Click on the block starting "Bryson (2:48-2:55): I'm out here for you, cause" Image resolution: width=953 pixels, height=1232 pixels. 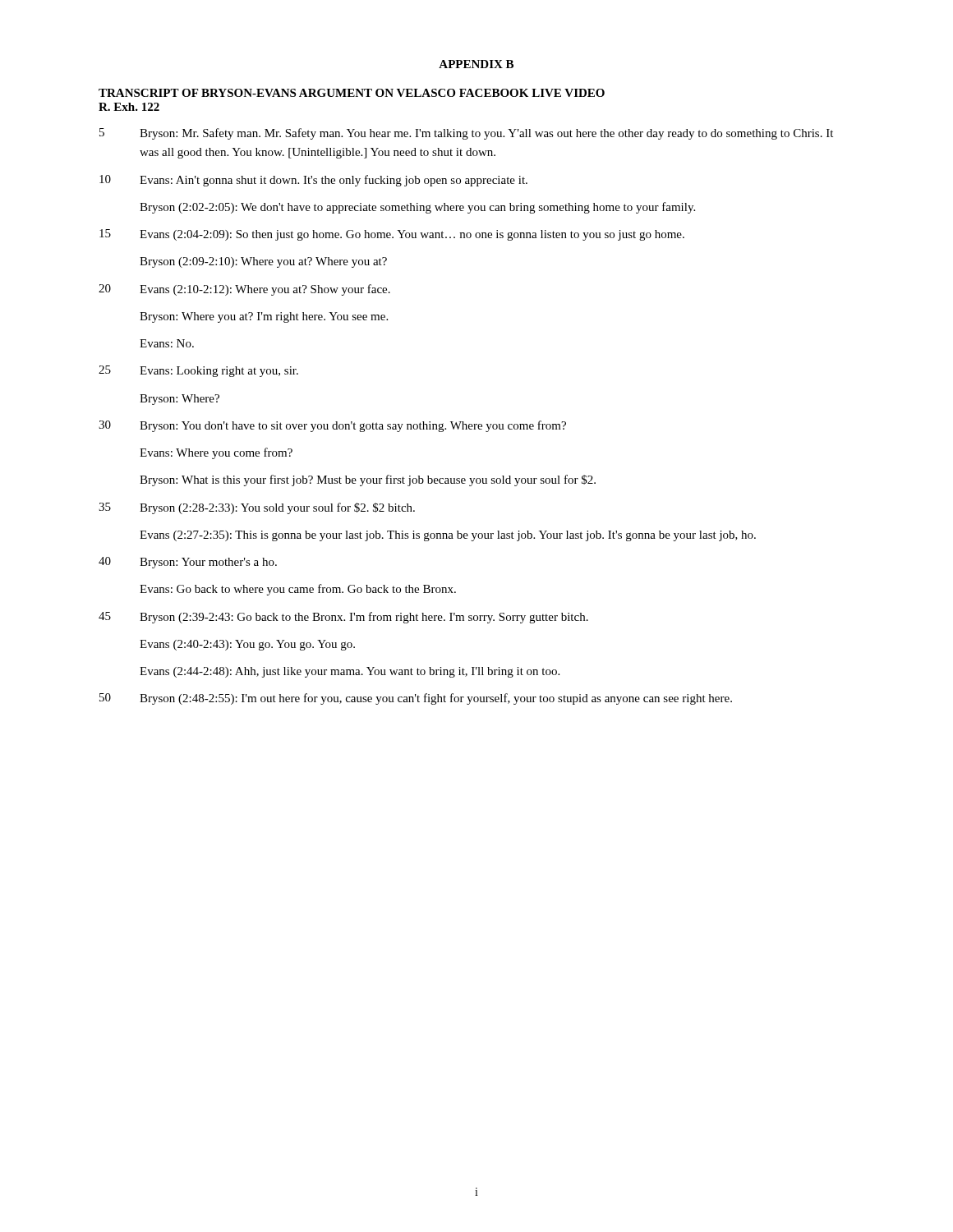click(x=436, y=698)
